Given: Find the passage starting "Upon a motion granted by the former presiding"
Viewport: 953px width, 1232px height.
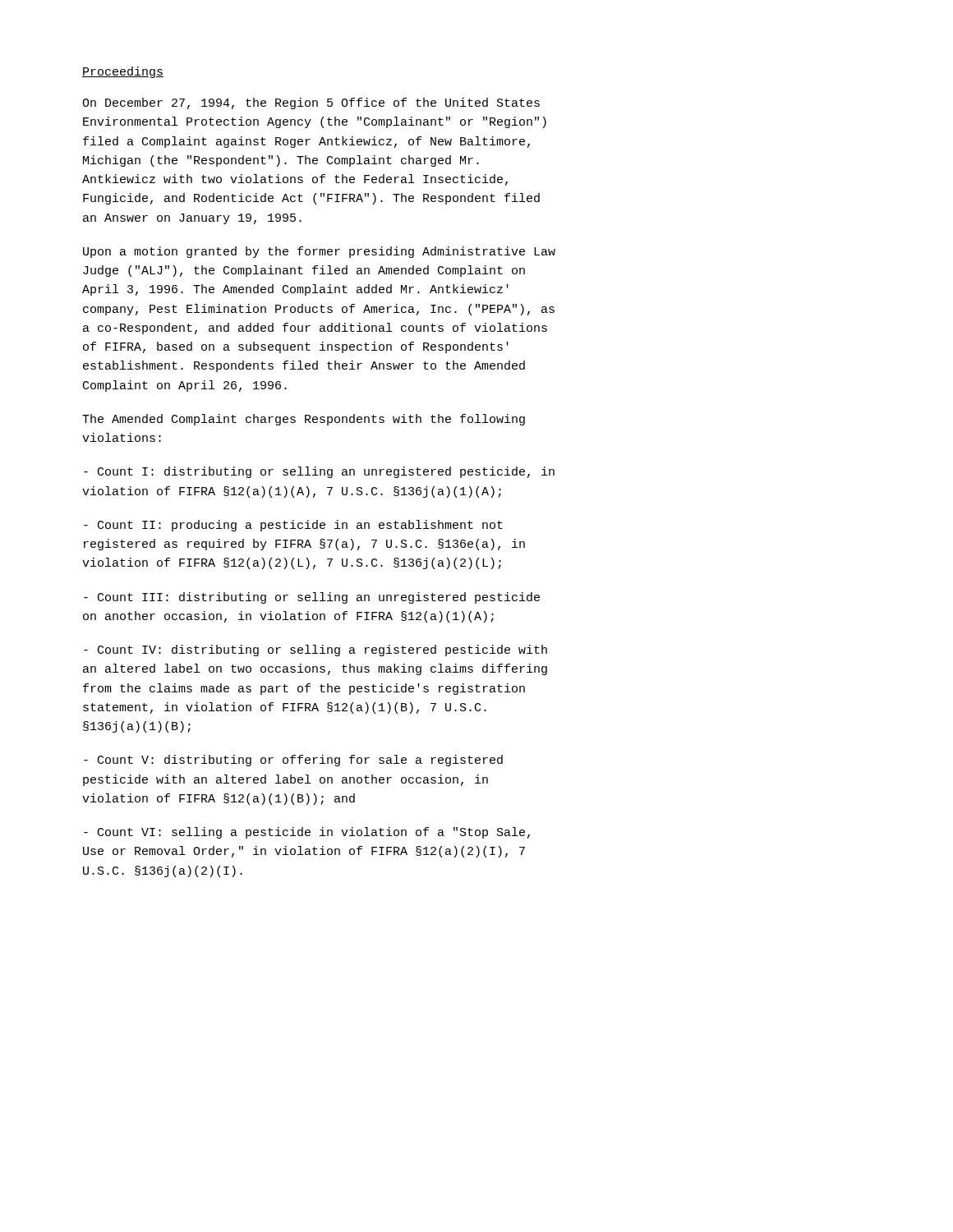Looking at the screenshot, I should (x=319, y=319).
